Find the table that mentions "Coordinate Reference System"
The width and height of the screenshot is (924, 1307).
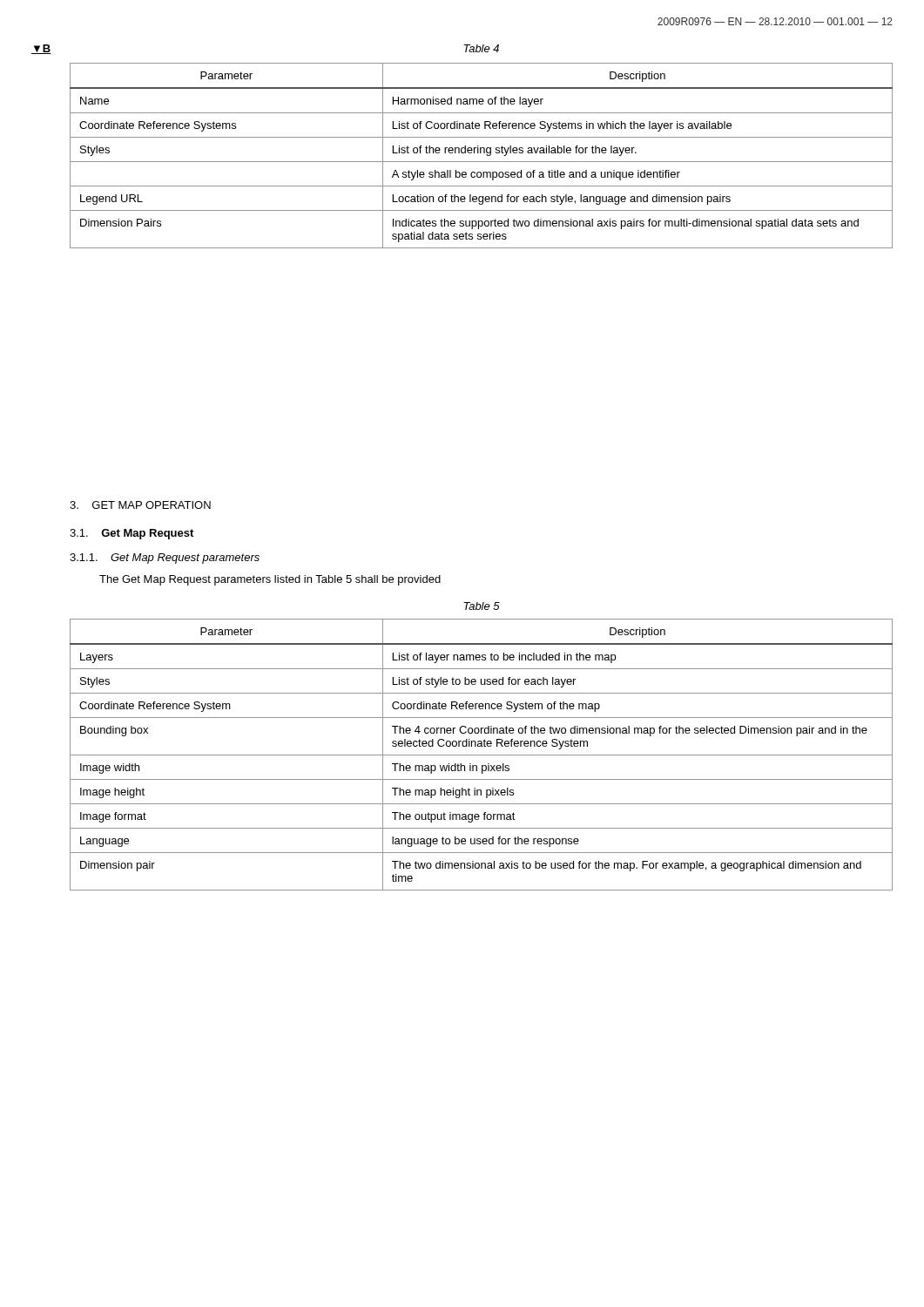pyautogui.click(x=481, y=755)
